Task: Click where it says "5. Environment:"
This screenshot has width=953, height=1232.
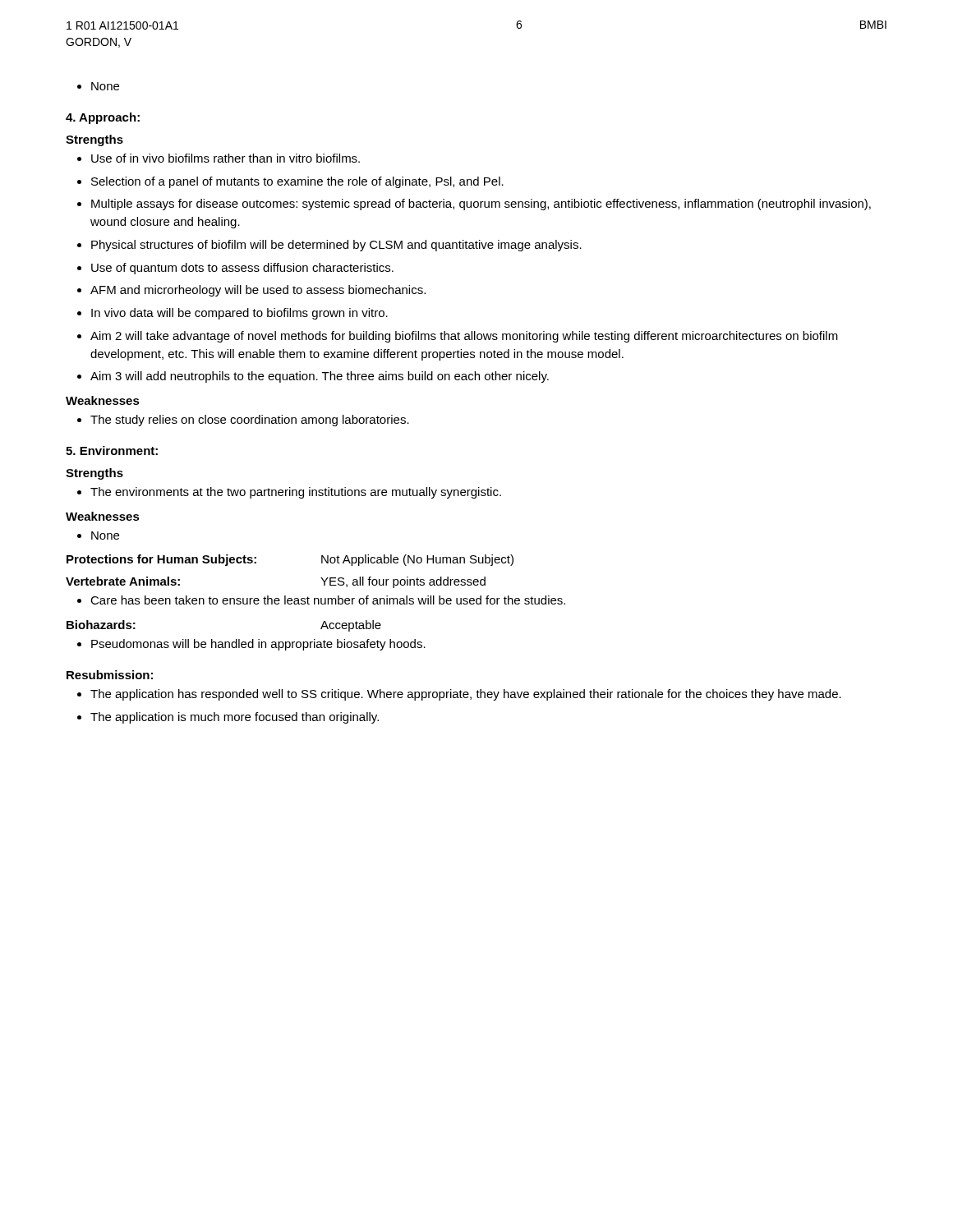Action: point(112,450)
